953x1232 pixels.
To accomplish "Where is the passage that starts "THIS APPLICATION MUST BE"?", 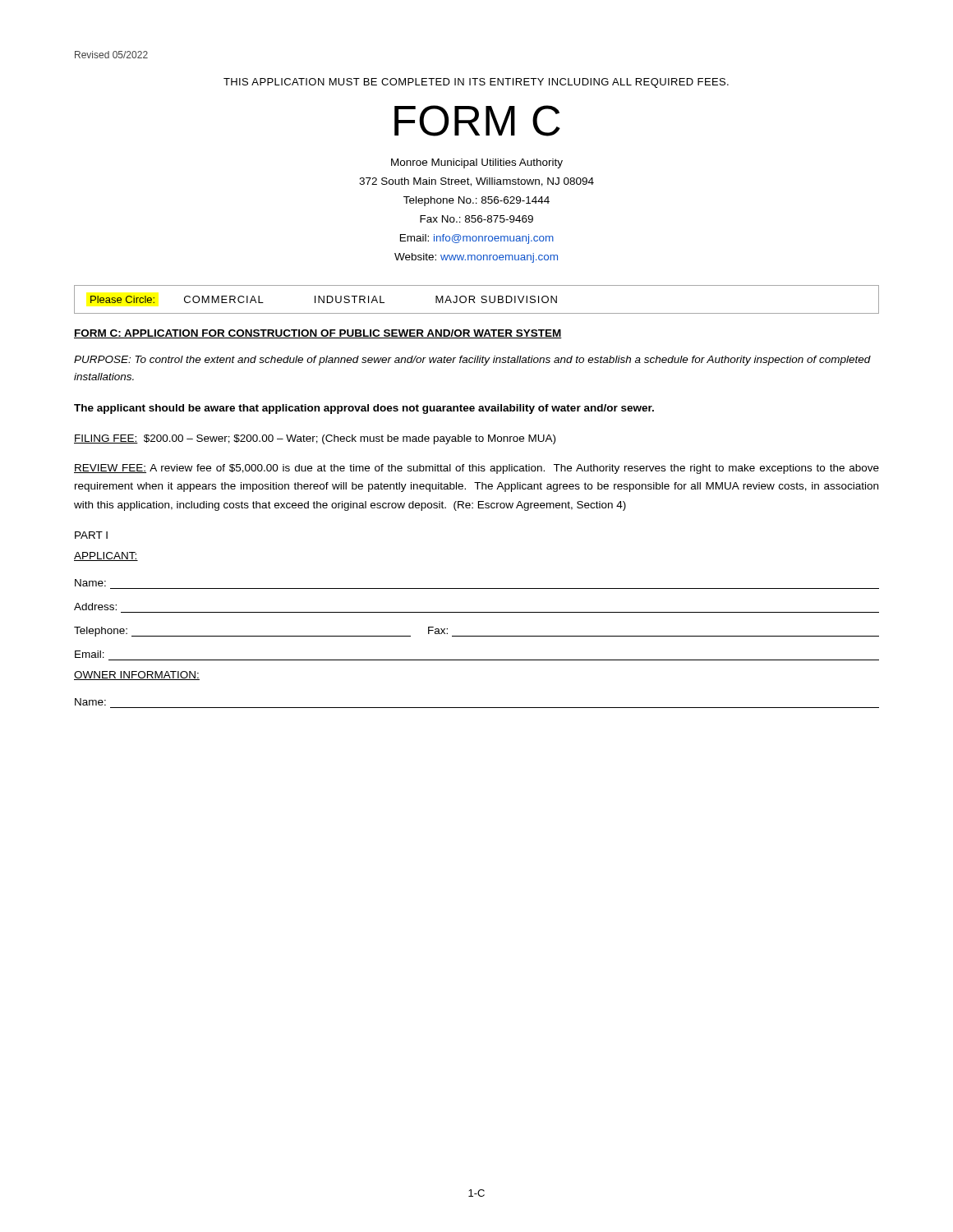I will click(x=476, y=82).
